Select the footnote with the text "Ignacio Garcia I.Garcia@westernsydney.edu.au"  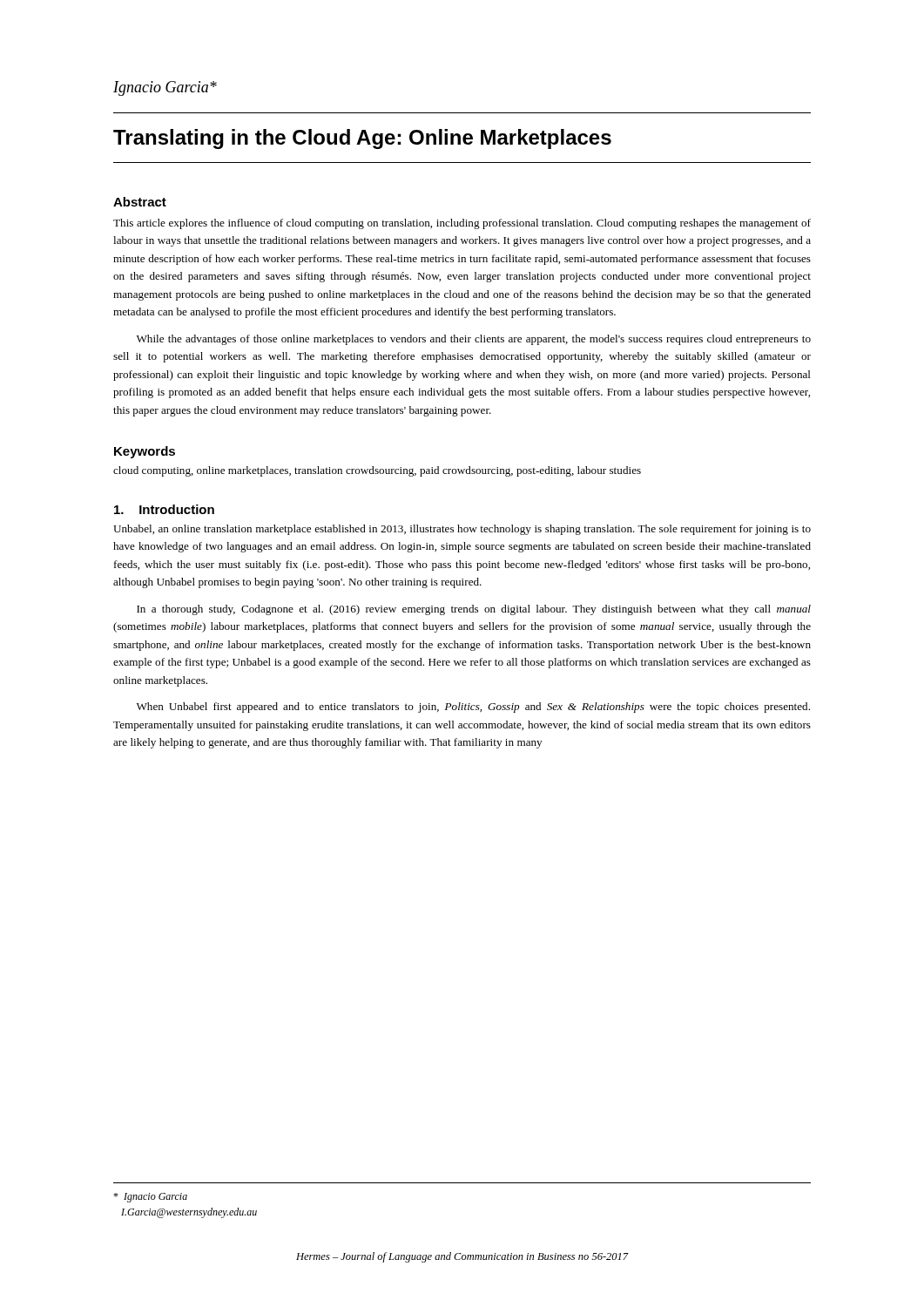point(185,1204)
